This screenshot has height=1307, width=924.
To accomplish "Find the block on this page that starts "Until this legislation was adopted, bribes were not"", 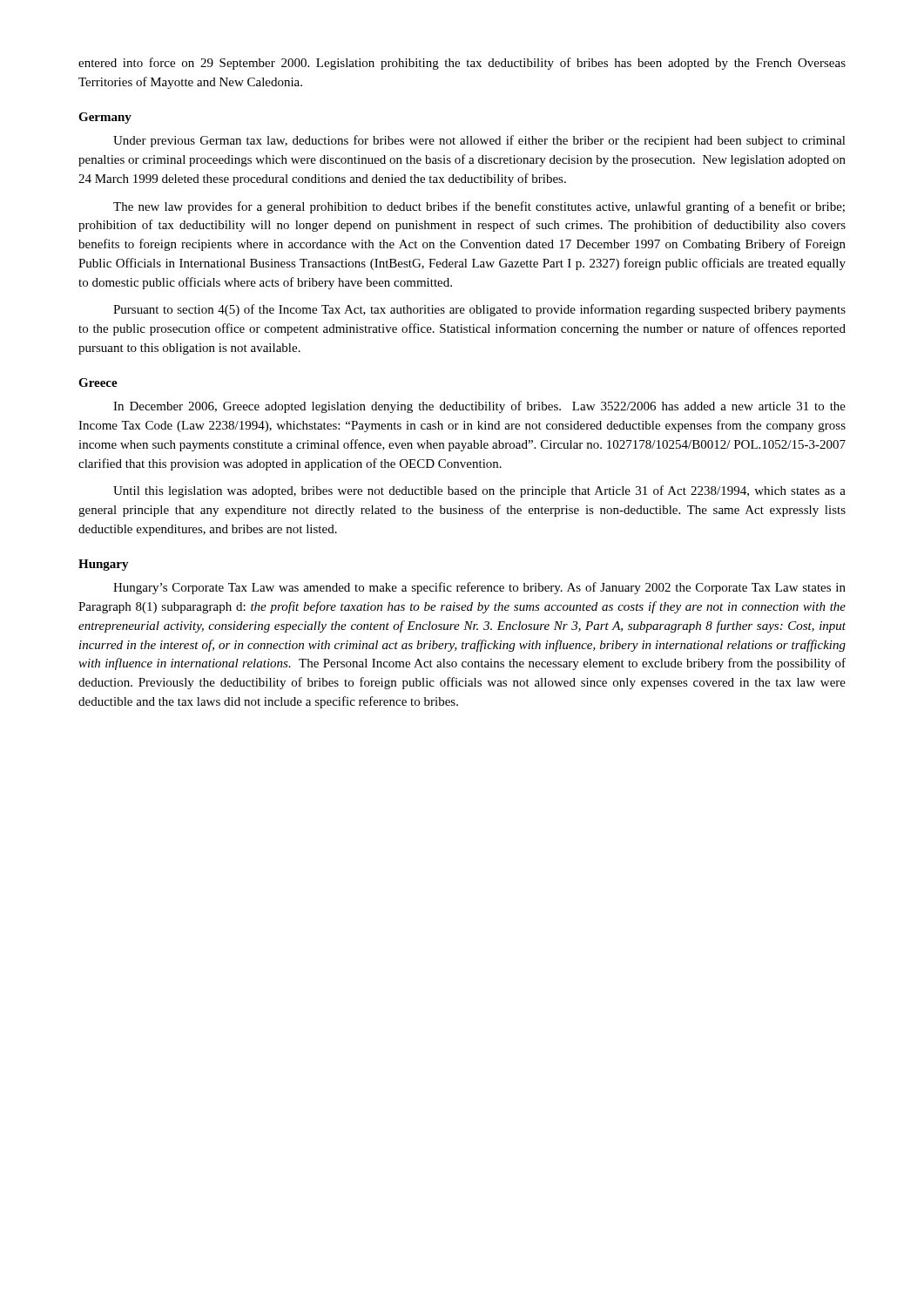I will tap(462, 510).
